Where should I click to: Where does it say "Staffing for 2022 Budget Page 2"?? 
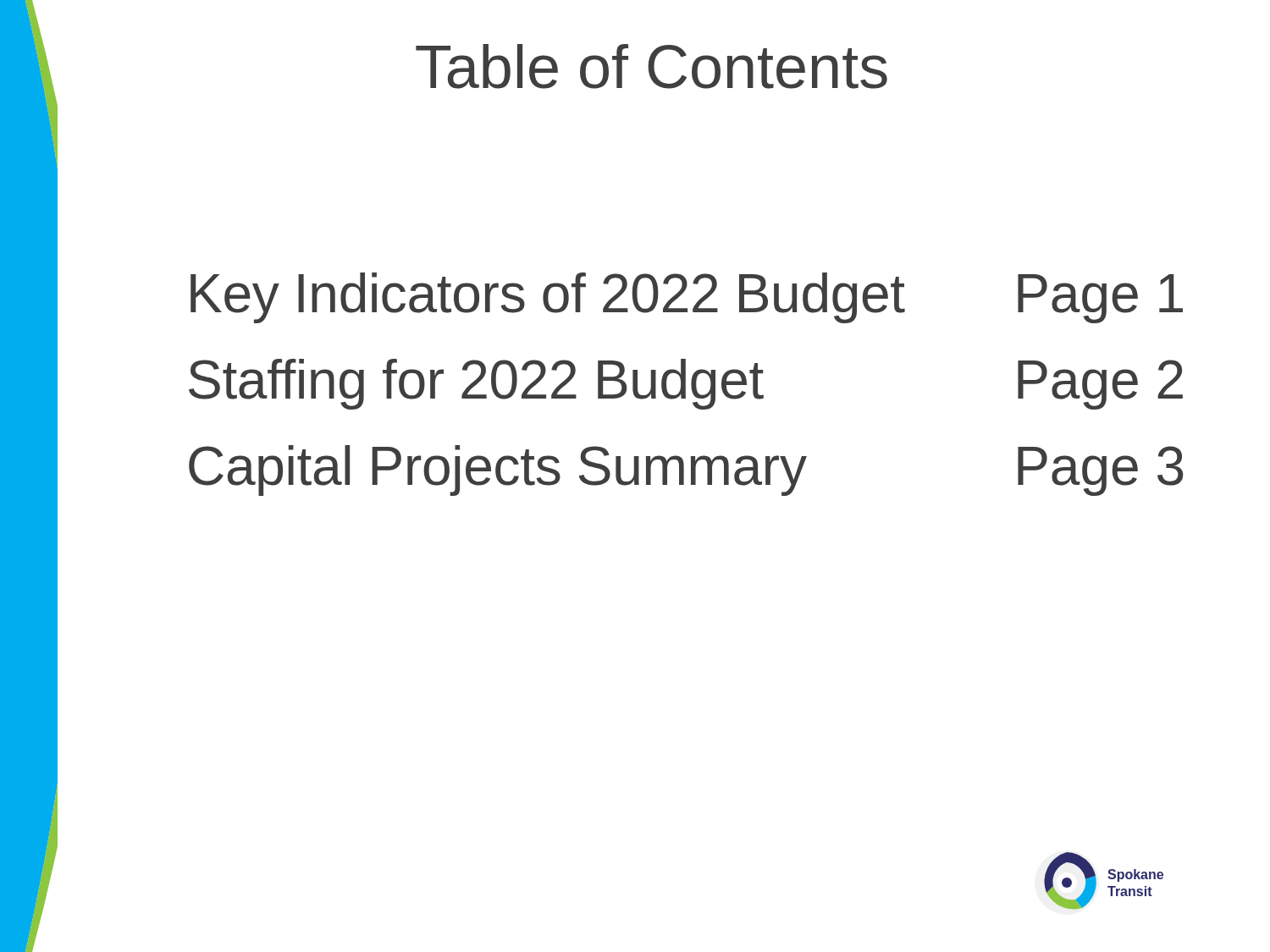(686, 380)
